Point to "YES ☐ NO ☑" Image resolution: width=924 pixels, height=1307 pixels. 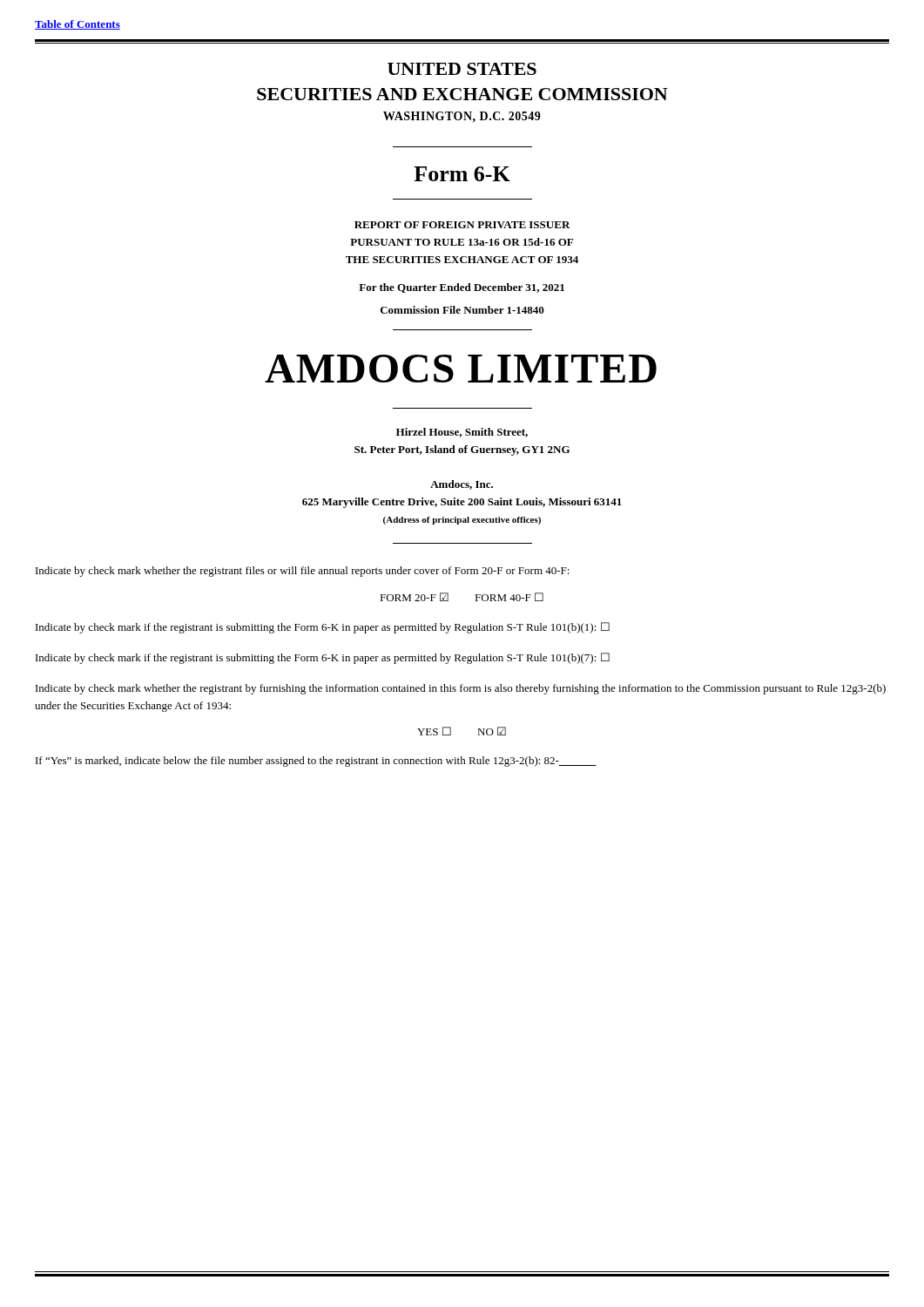[462, 732]
